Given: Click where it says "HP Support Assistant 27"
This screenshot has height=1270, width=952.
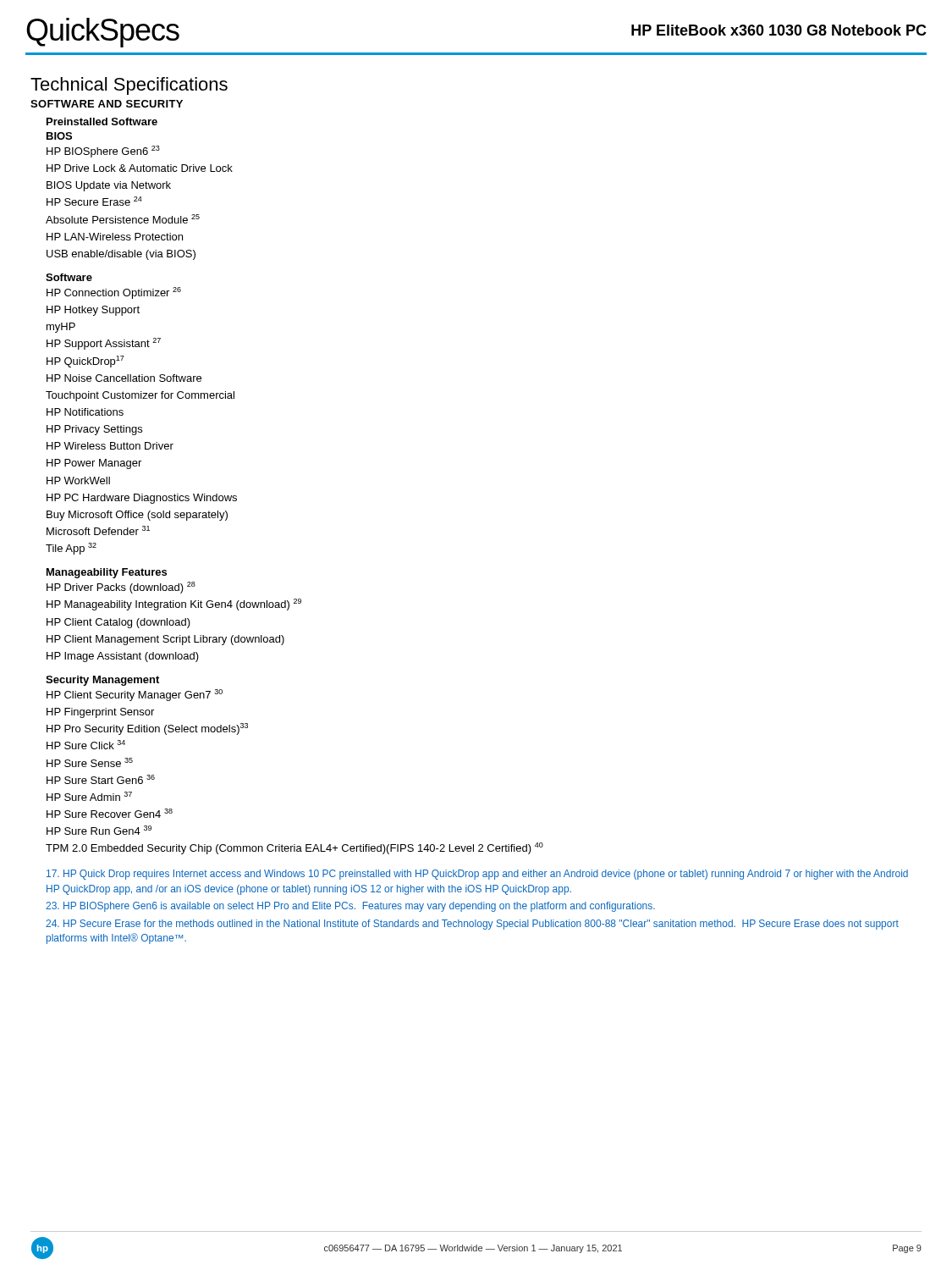Looking at the screenshot, I should coord(103,343).
